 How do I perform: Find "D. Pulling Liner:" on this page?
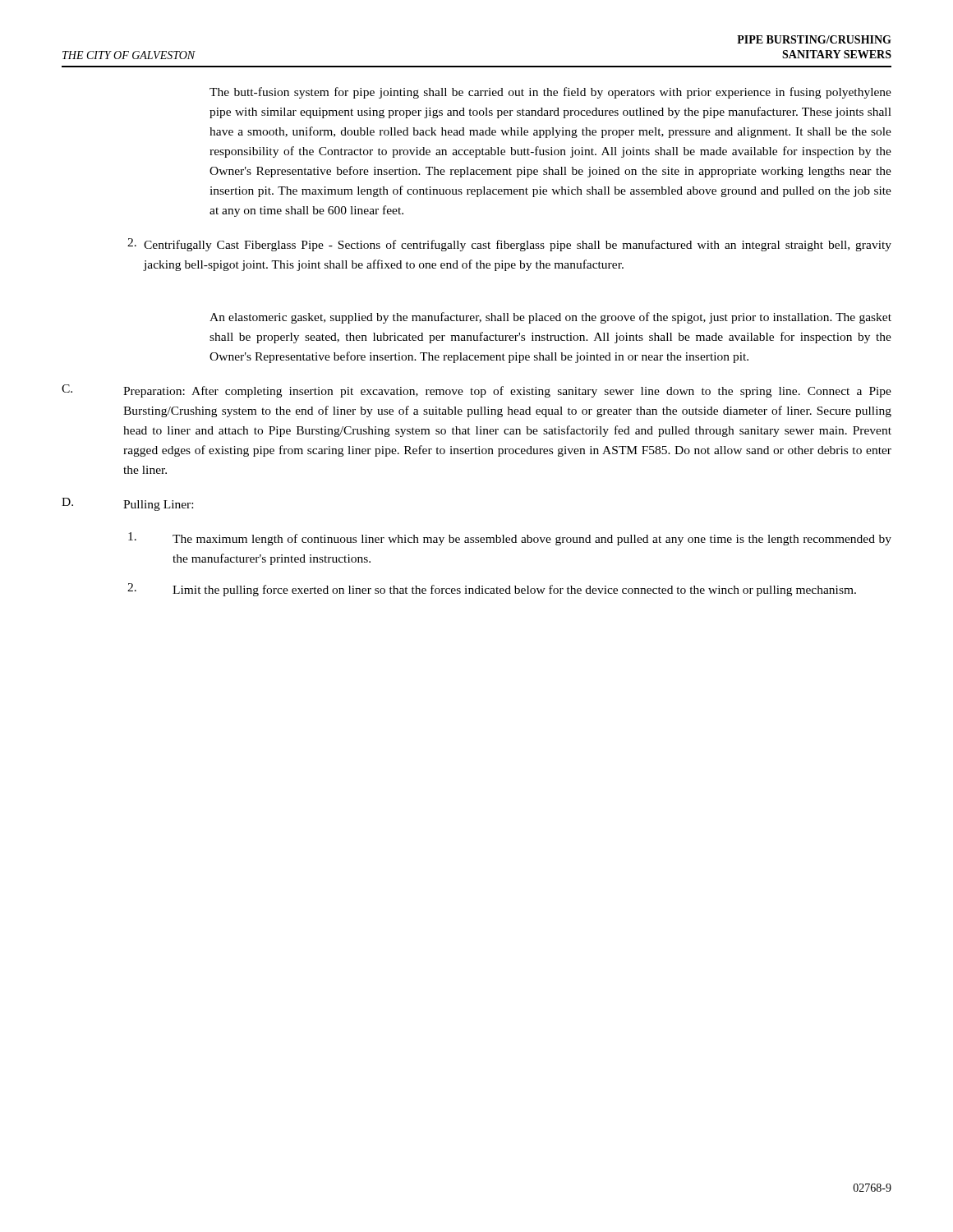(127, 504)
